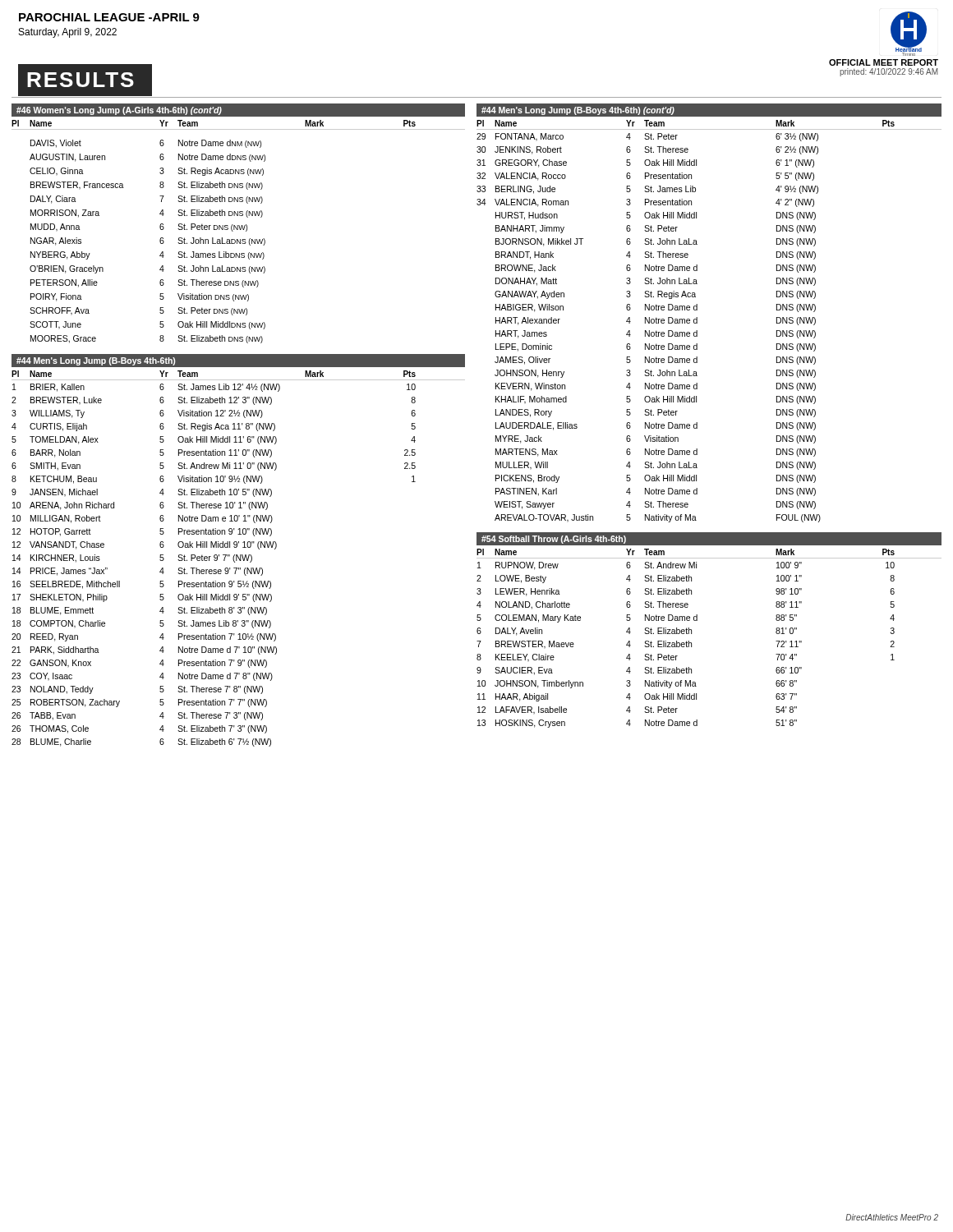This screenshot has width=953, height=1232.
Task: Click the section header that begins "#44 Men's Long Jump (B-Boys 4th-6th) (cont'd)"
Action: click(x=709, y=117)
